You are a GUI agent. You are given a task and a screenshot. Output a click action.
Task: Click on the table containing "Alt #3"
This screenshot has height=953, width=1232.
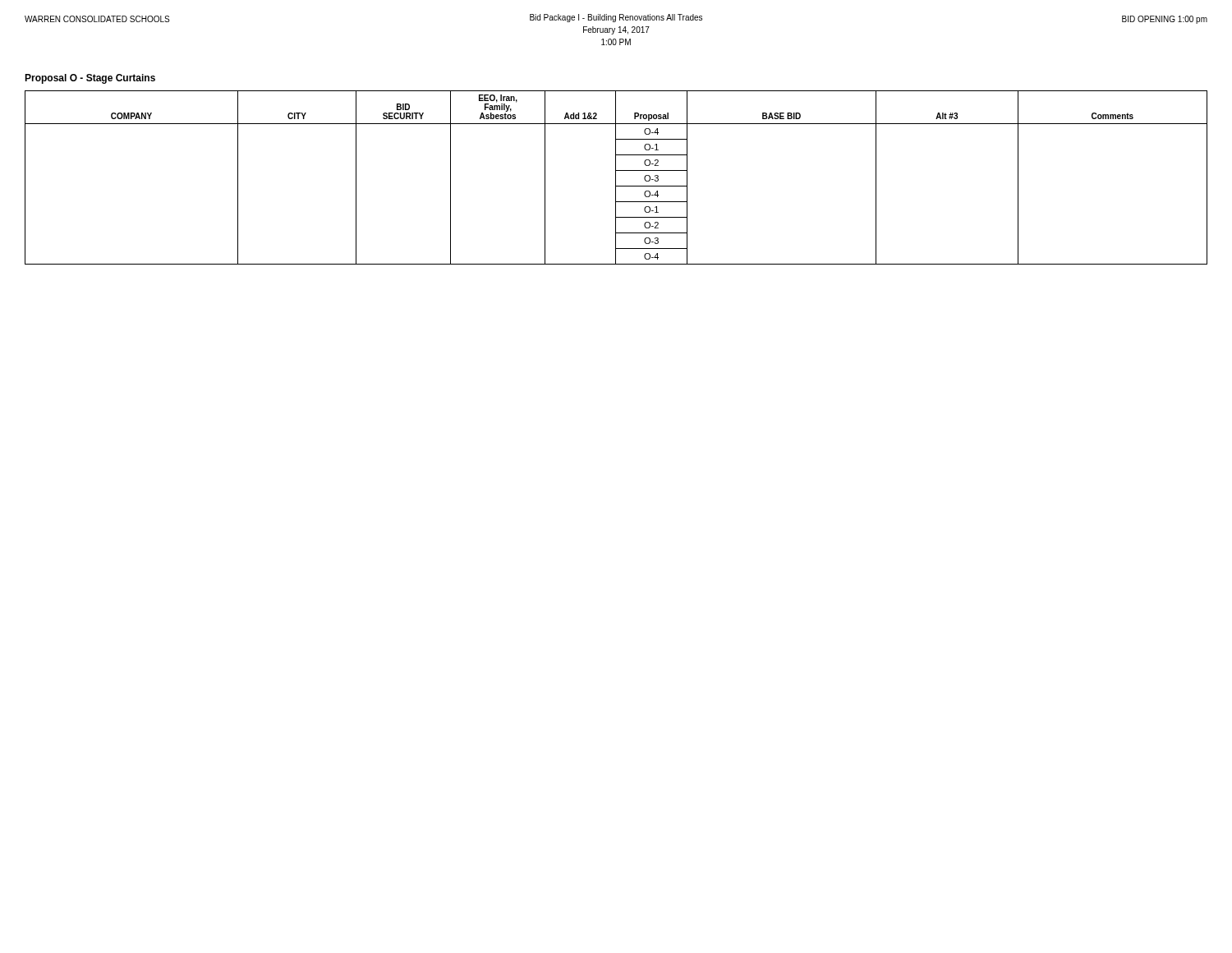point(616,177)
